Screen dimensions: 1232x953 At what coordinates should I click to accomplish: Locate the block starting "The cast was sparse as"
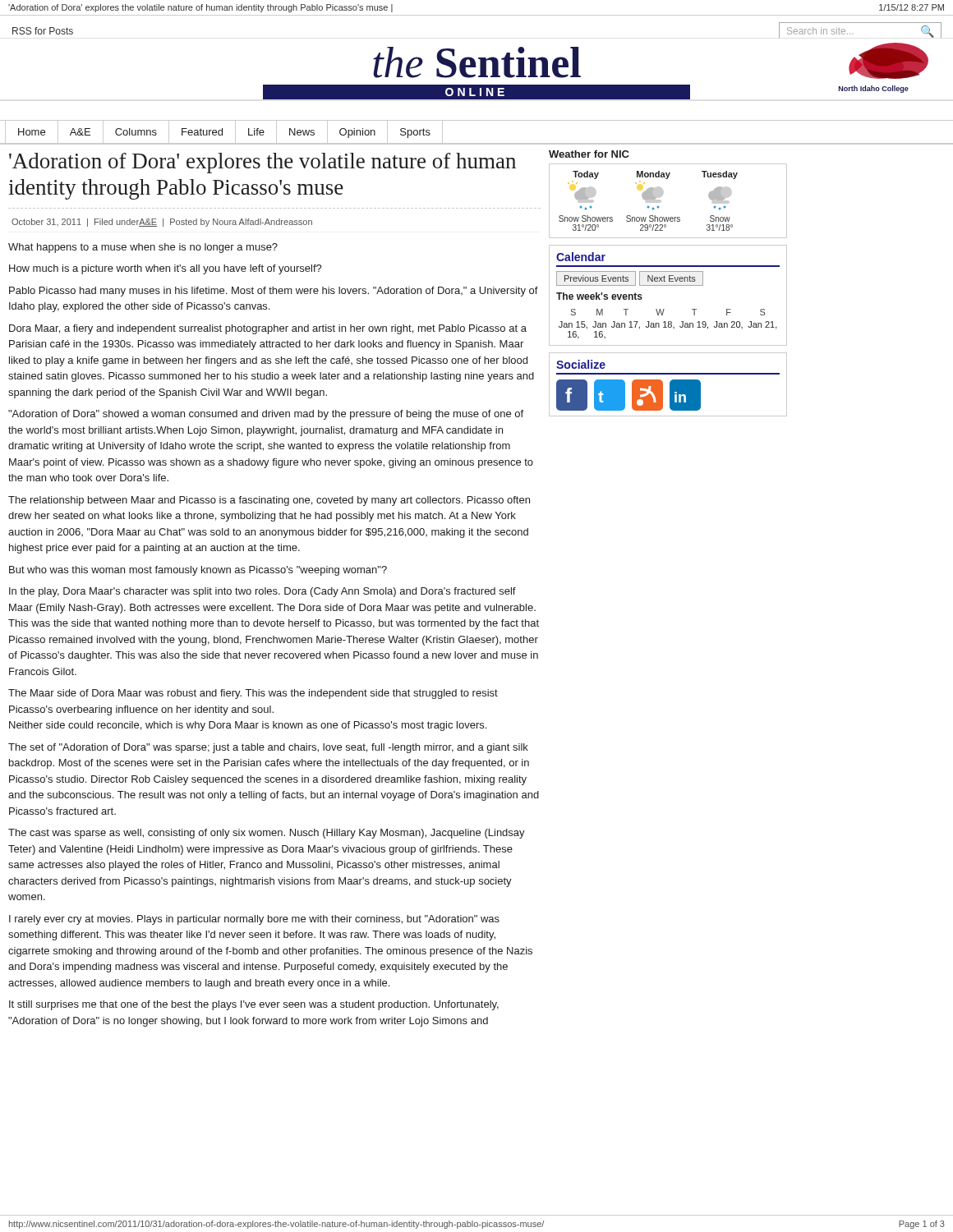[x=266, y=865]
